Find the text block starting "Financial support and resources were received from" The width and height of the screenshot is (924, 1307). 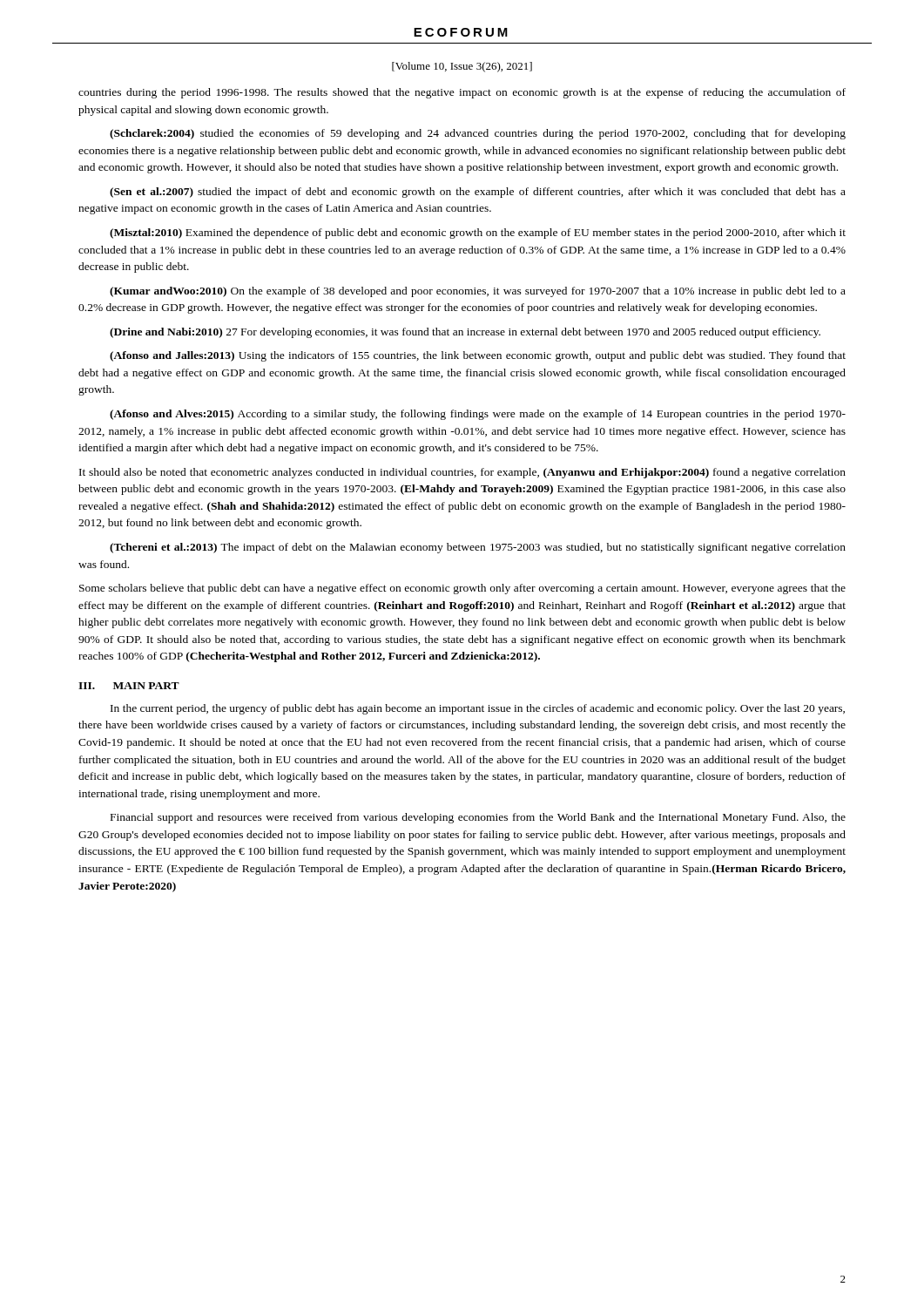pyautogui.click(x=462, y=851)
